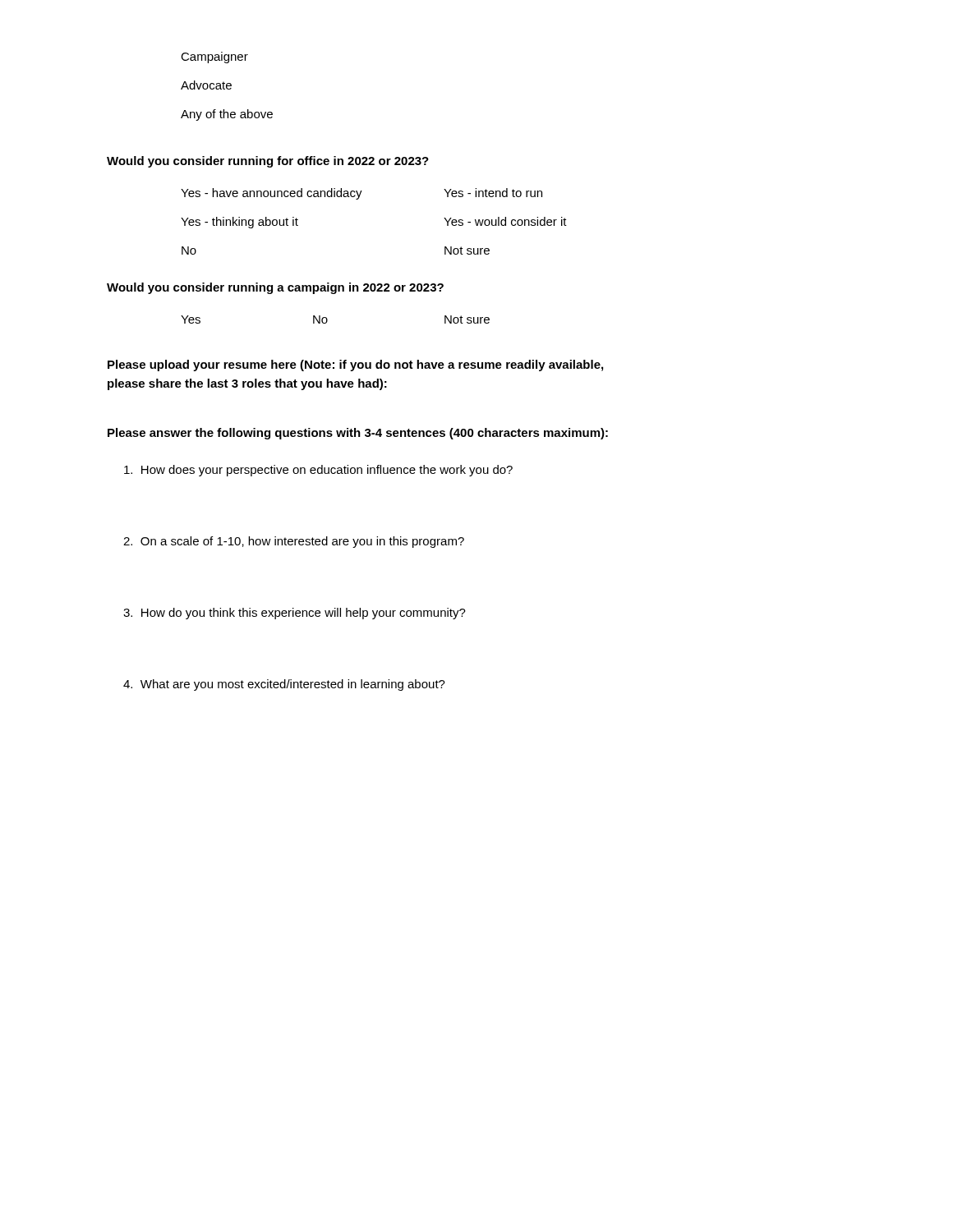The image size is (953, 1232).
Task: Point to the text starting "Yes - thinking about it"
Action: (239, 221)
